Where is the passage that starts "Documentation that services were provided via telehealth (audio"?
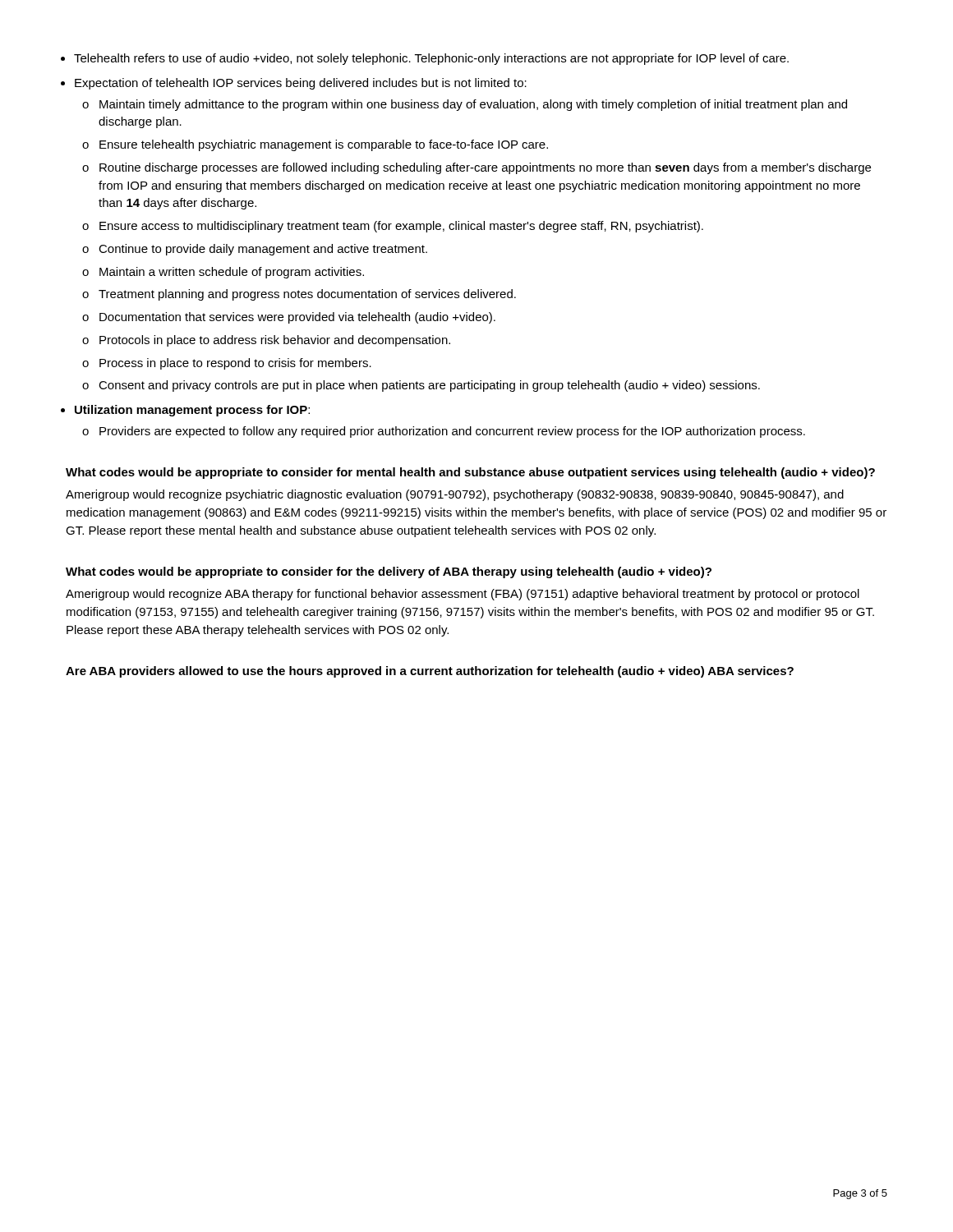The height and width of the screenshot is (1232, 953). (297, 317)
